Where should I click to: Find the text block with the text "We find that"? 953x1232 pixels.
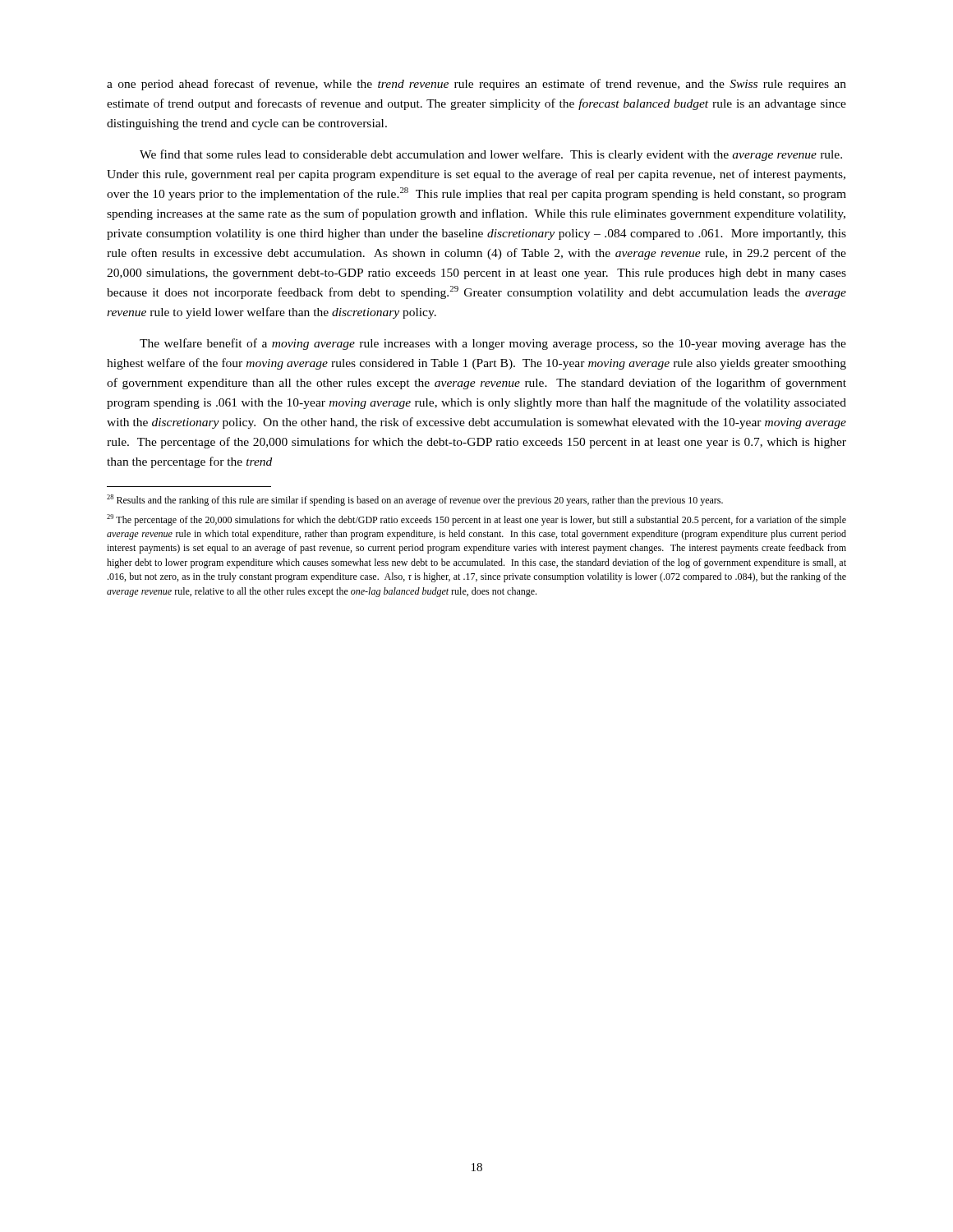476,233
